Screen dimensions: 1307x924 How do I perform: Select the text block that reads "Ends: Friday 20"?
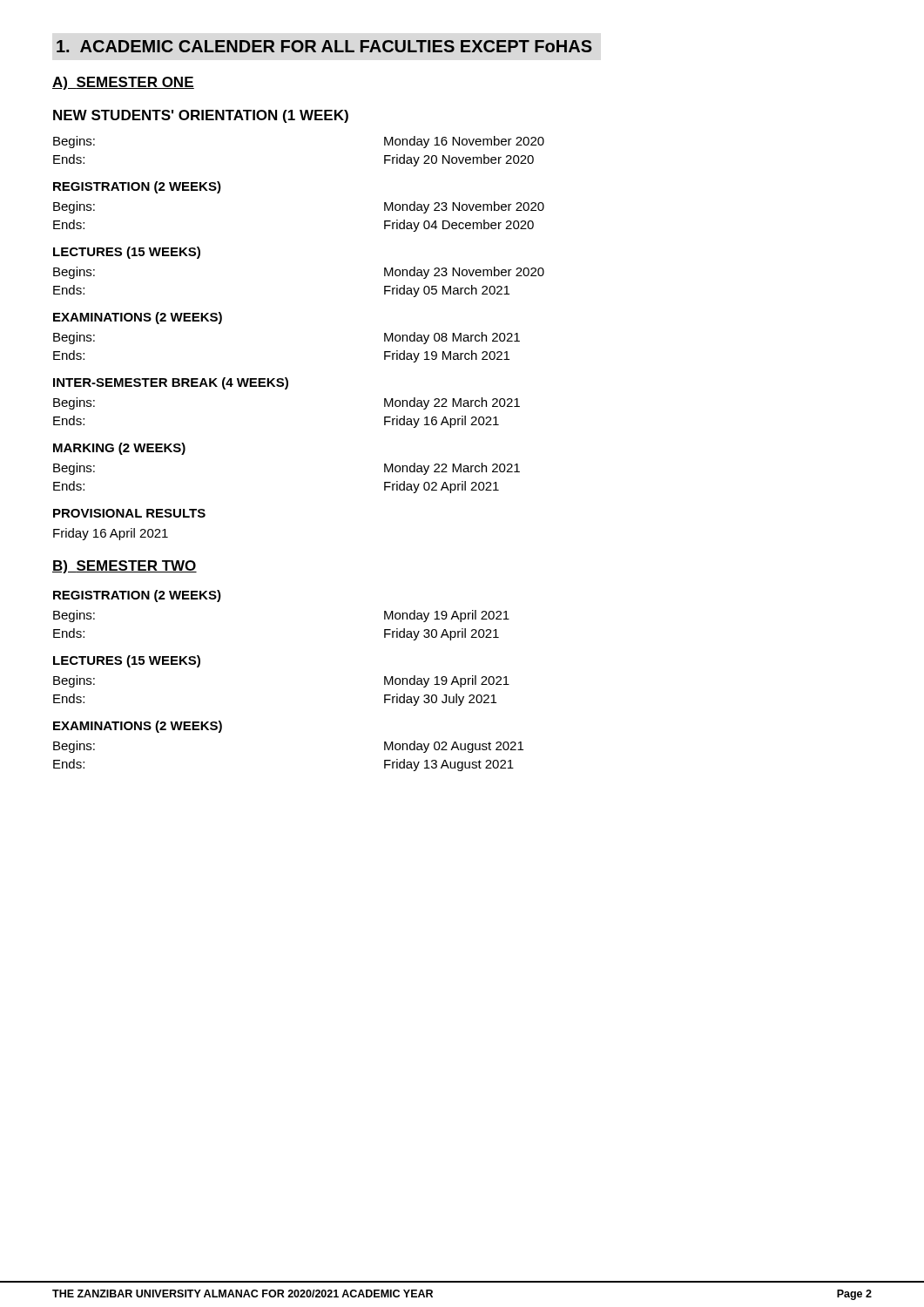click(x=462, y=159)
